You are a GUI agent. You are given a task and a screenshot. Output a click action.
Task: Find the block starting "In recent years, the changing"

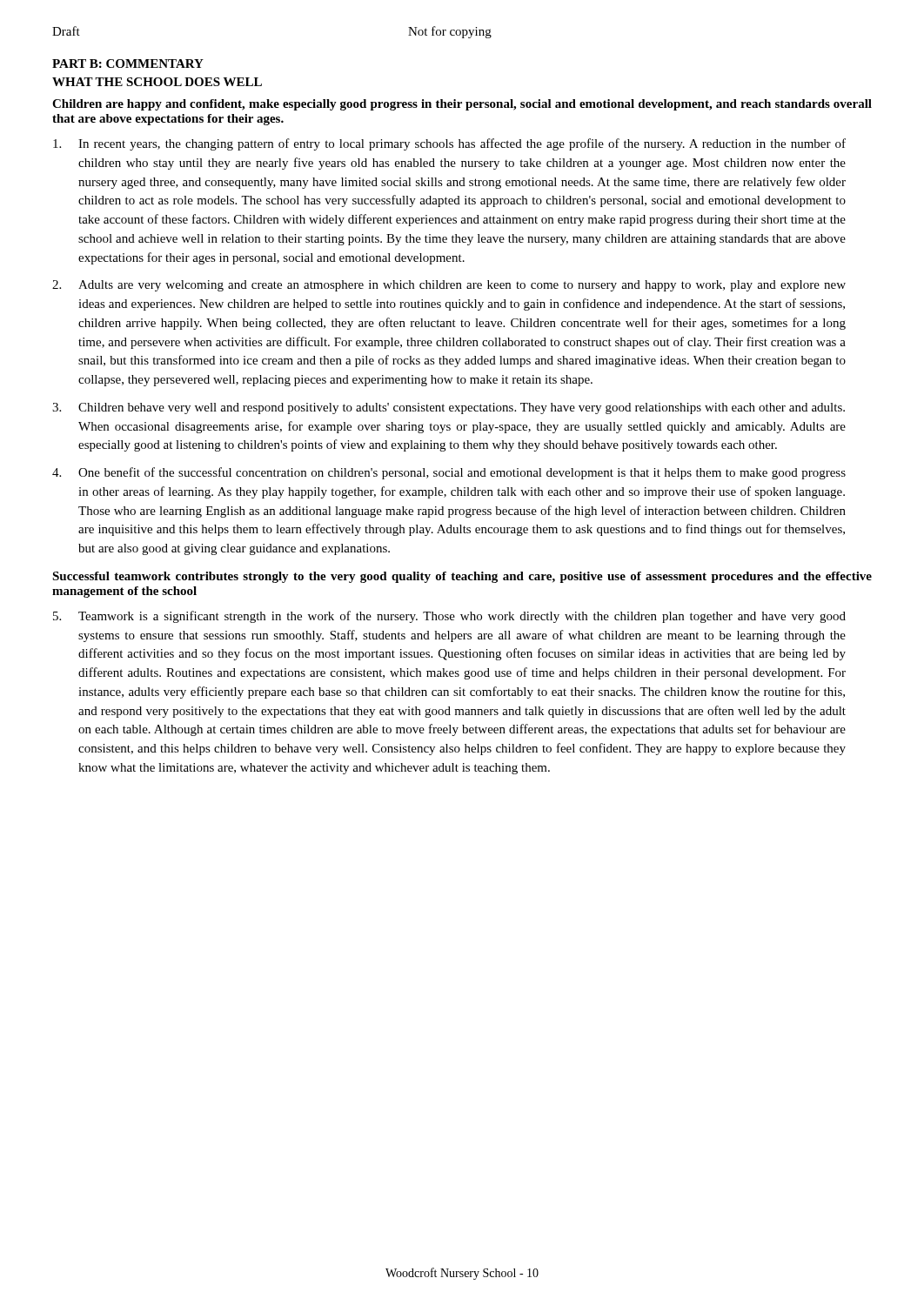tap(449, 201)
